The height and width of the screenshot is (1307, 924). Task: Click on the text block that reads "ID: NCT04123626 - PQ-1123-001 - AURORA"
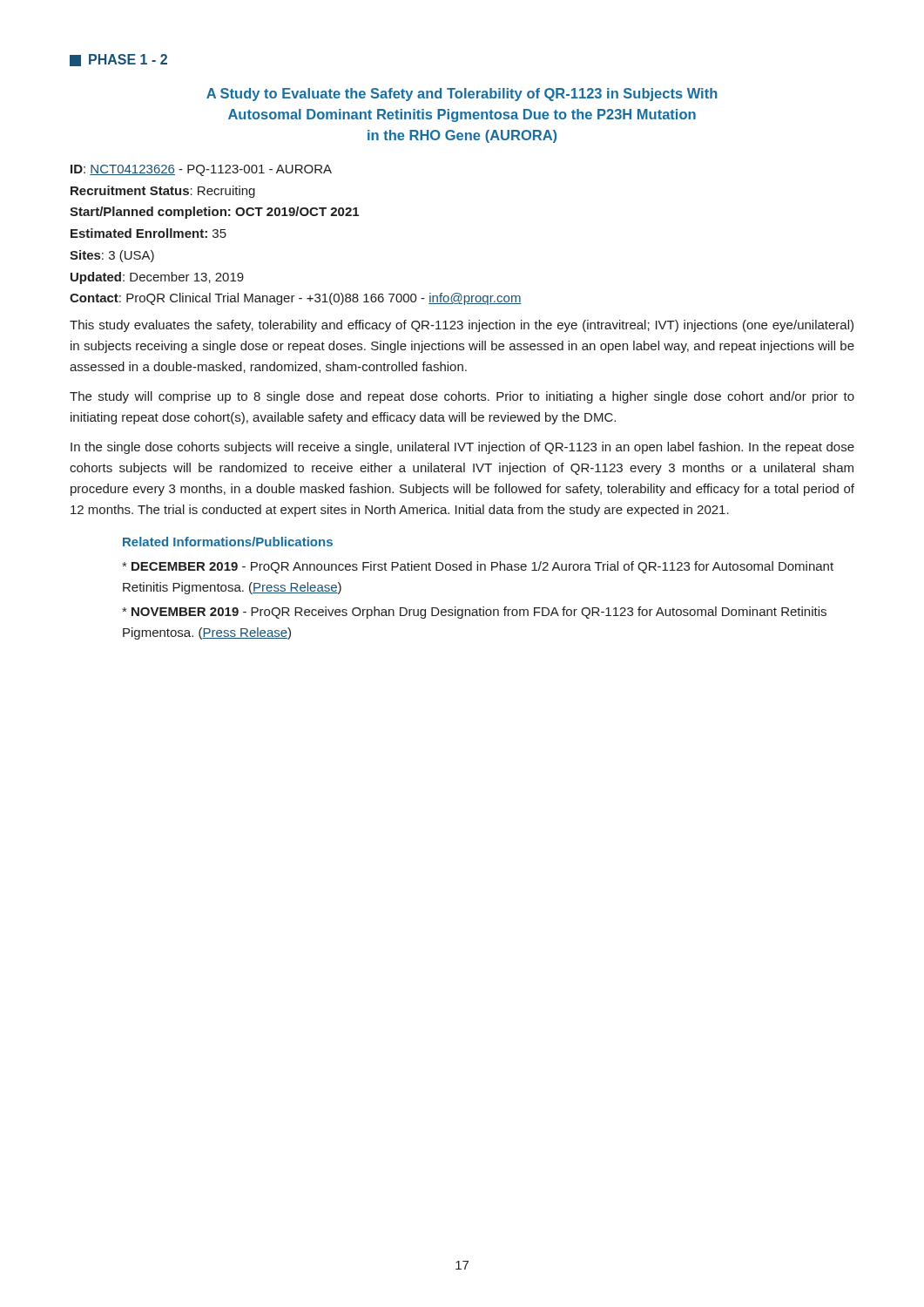[201, 170]
